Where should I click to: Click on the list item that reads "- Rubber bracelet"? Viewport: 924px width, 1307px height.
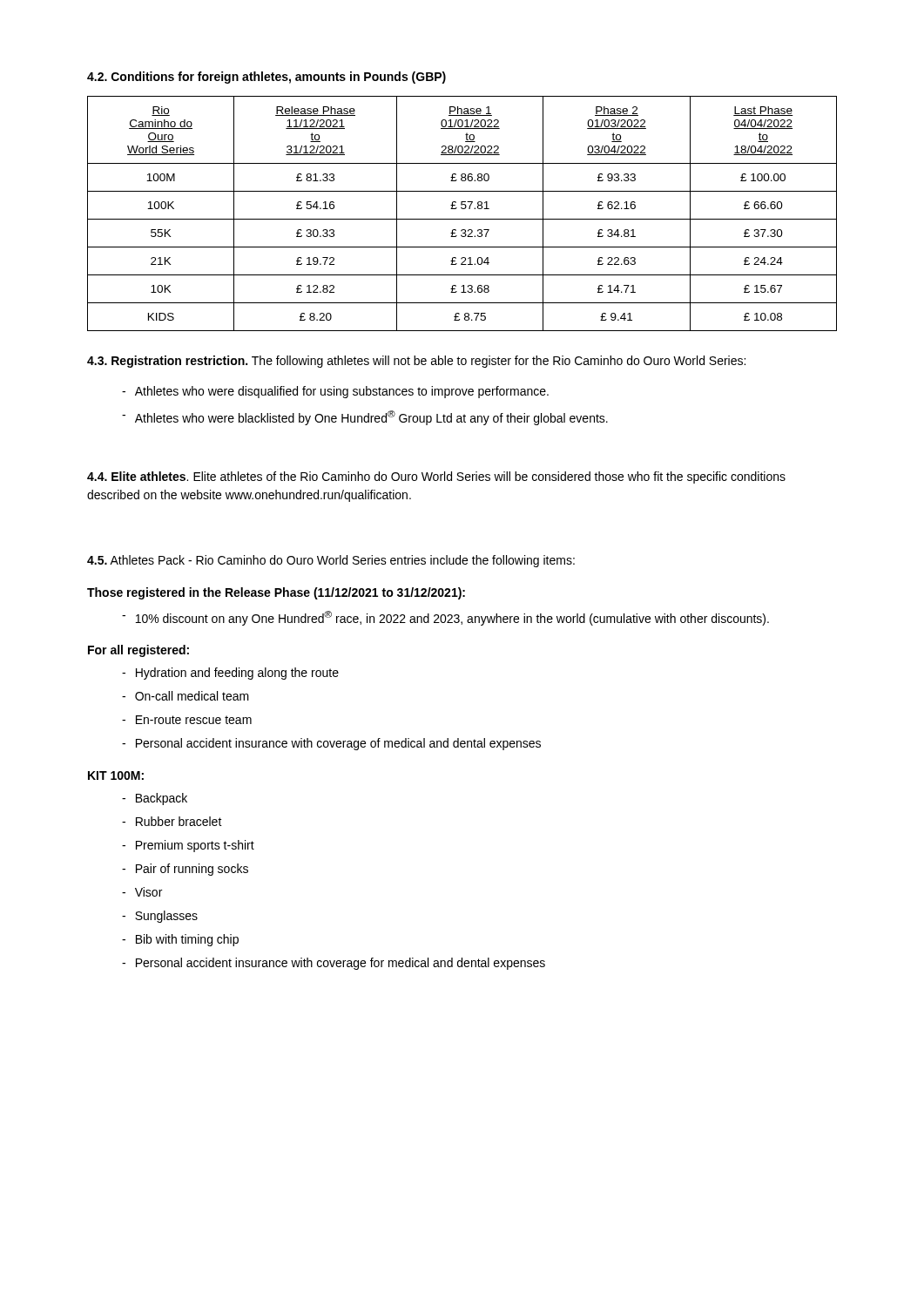tap(172, 822)
